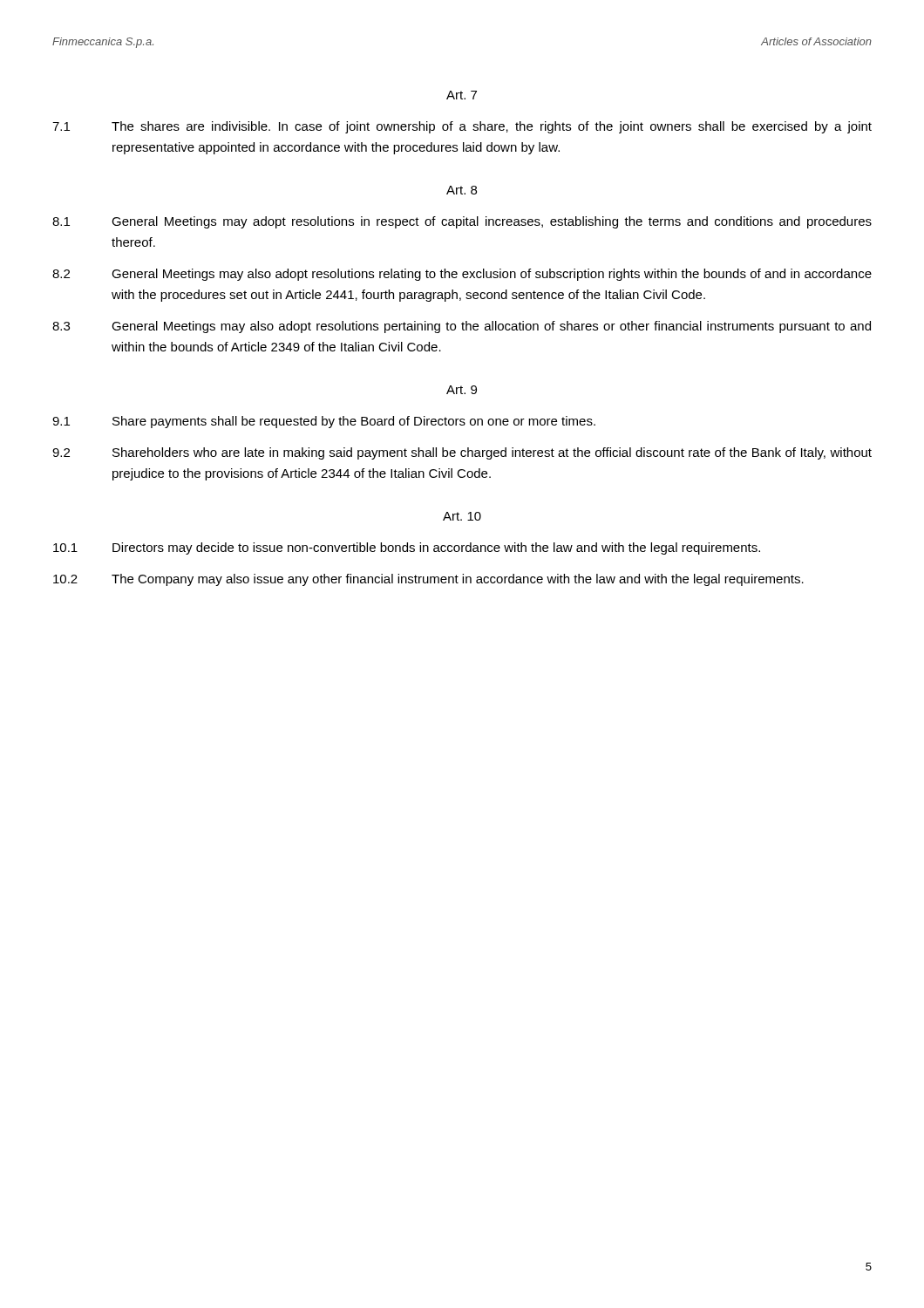Select the section header that says "Art. 9"
Image resolution: width=924 pixels, height=1308 pixels.
pyautogui.click(x=462, y=389)
